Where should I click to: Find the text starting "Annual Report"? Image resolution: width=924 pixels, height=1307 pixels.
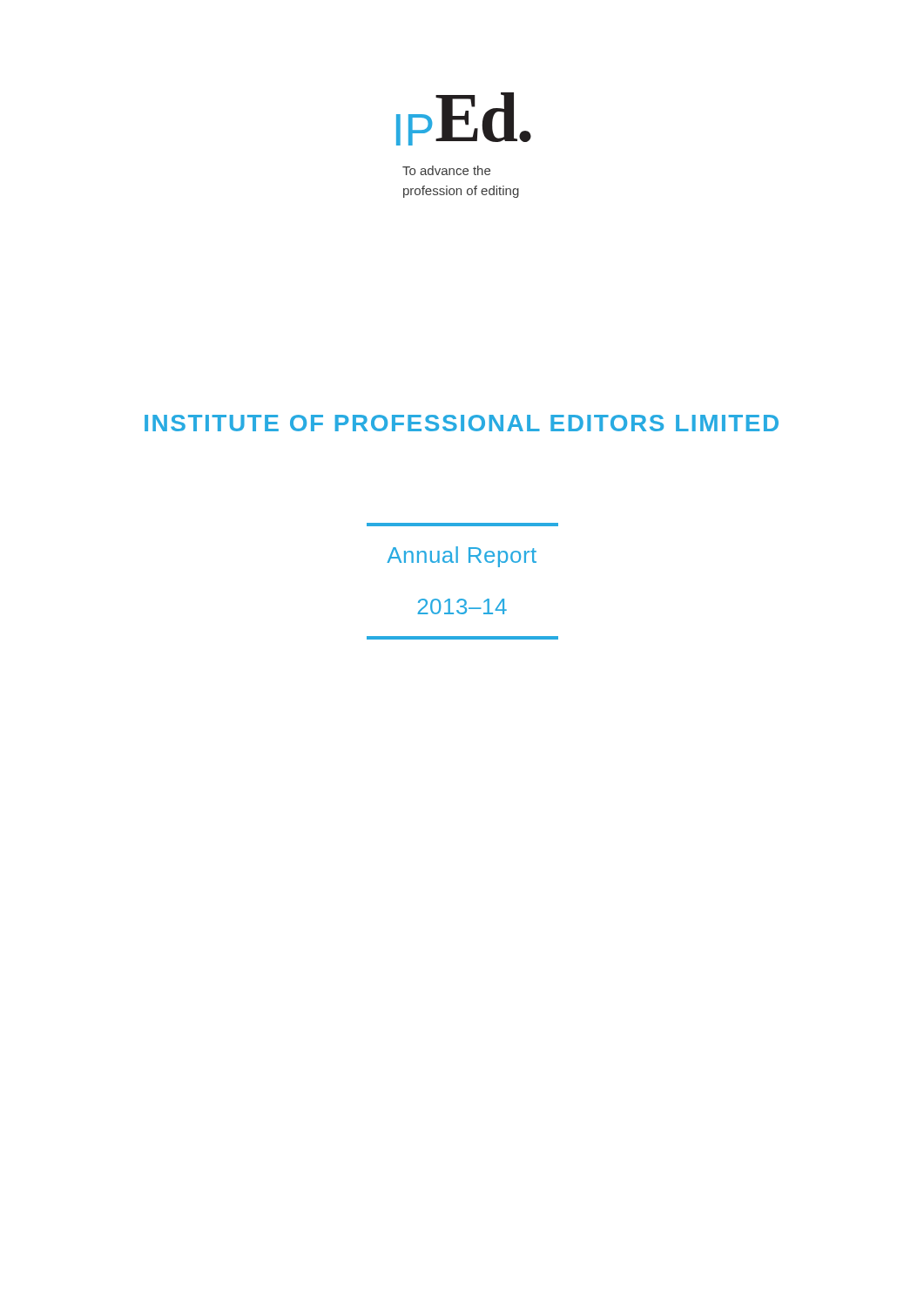[x=462, y=555]
